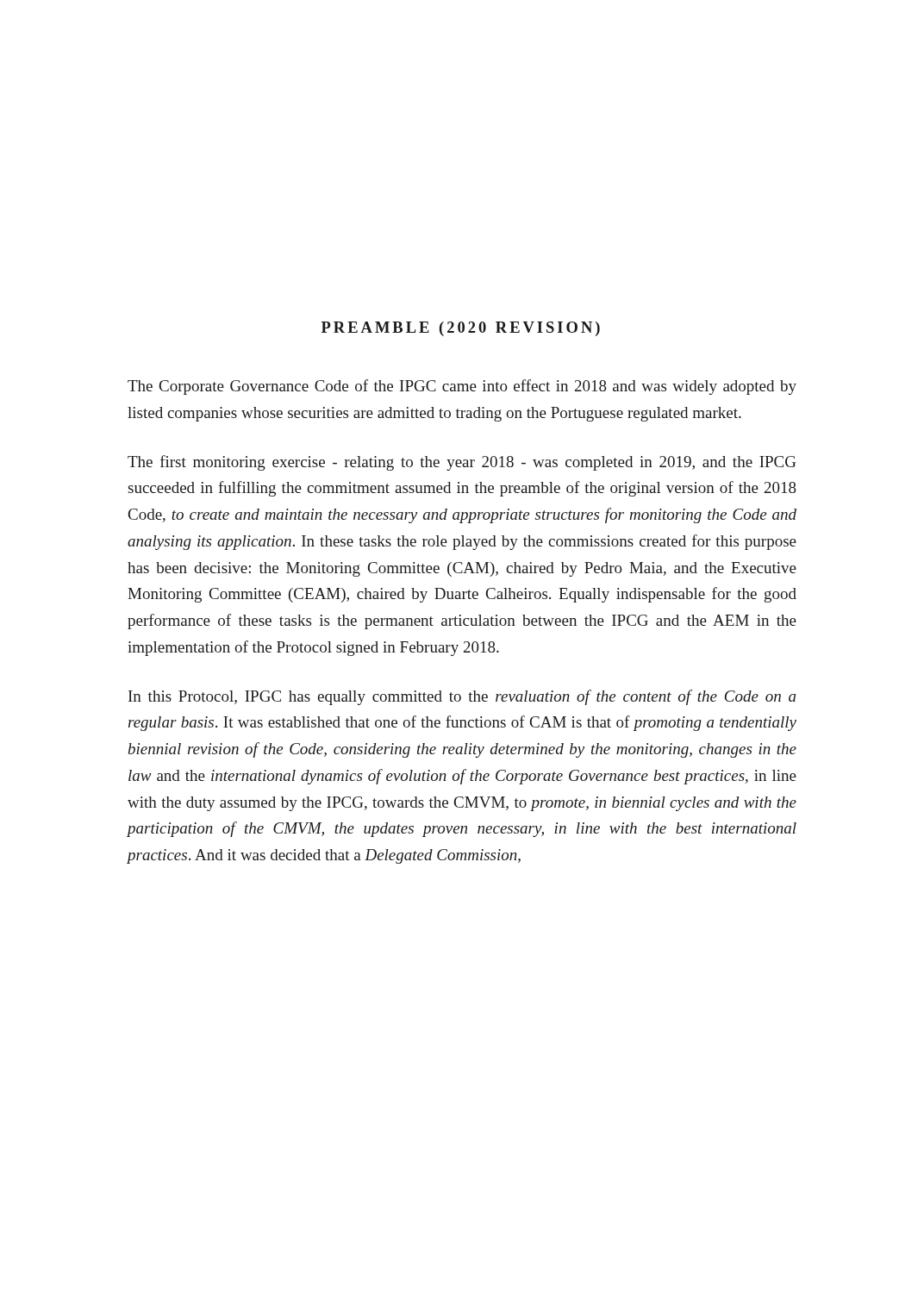
Task: Locate the block of text that opens with "In this Protocol, IPGC has equally"
Action: coord(462,775)
